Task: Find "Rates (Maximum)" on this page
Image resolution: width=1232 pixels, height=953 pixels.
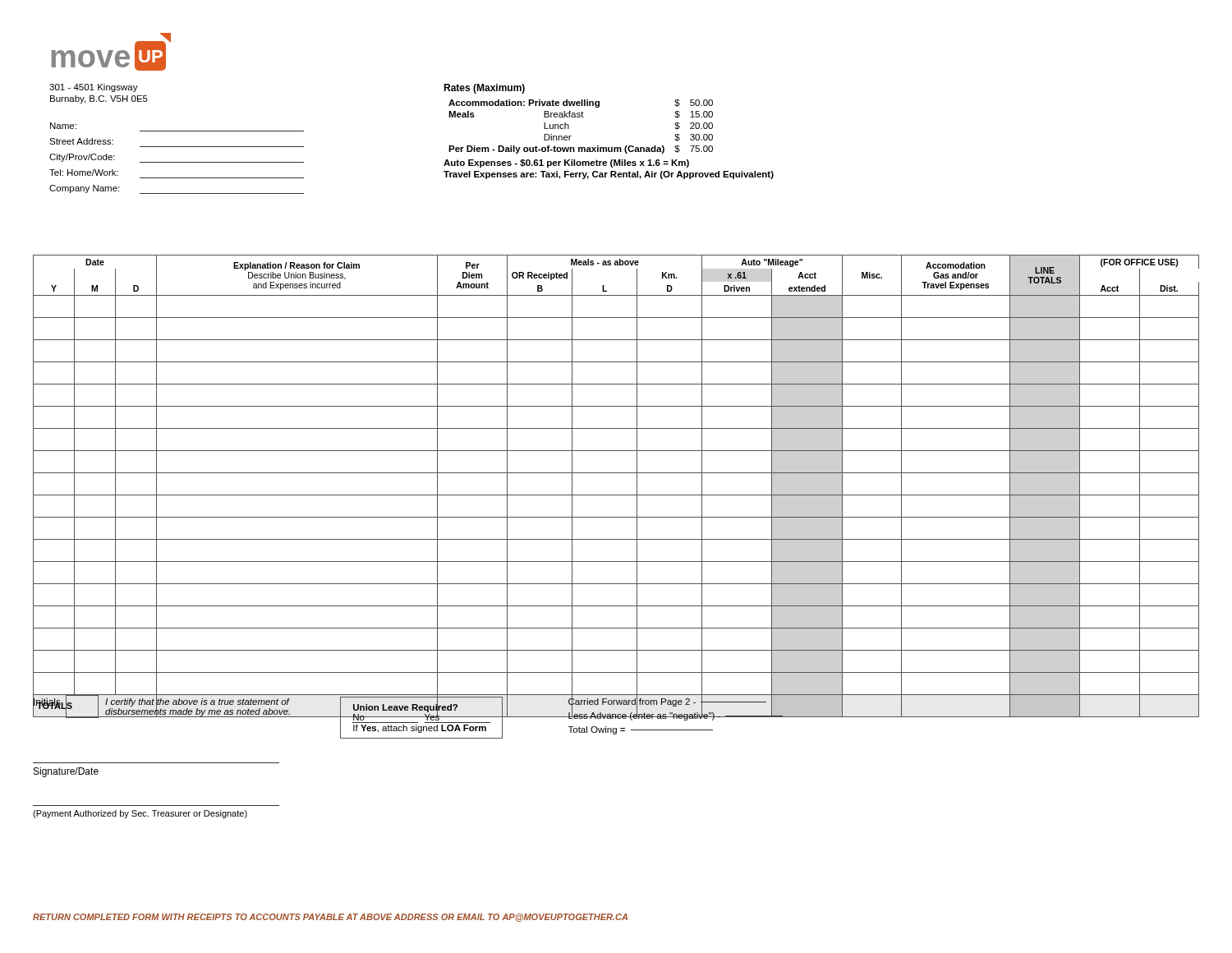Action: tap(484, 88)
